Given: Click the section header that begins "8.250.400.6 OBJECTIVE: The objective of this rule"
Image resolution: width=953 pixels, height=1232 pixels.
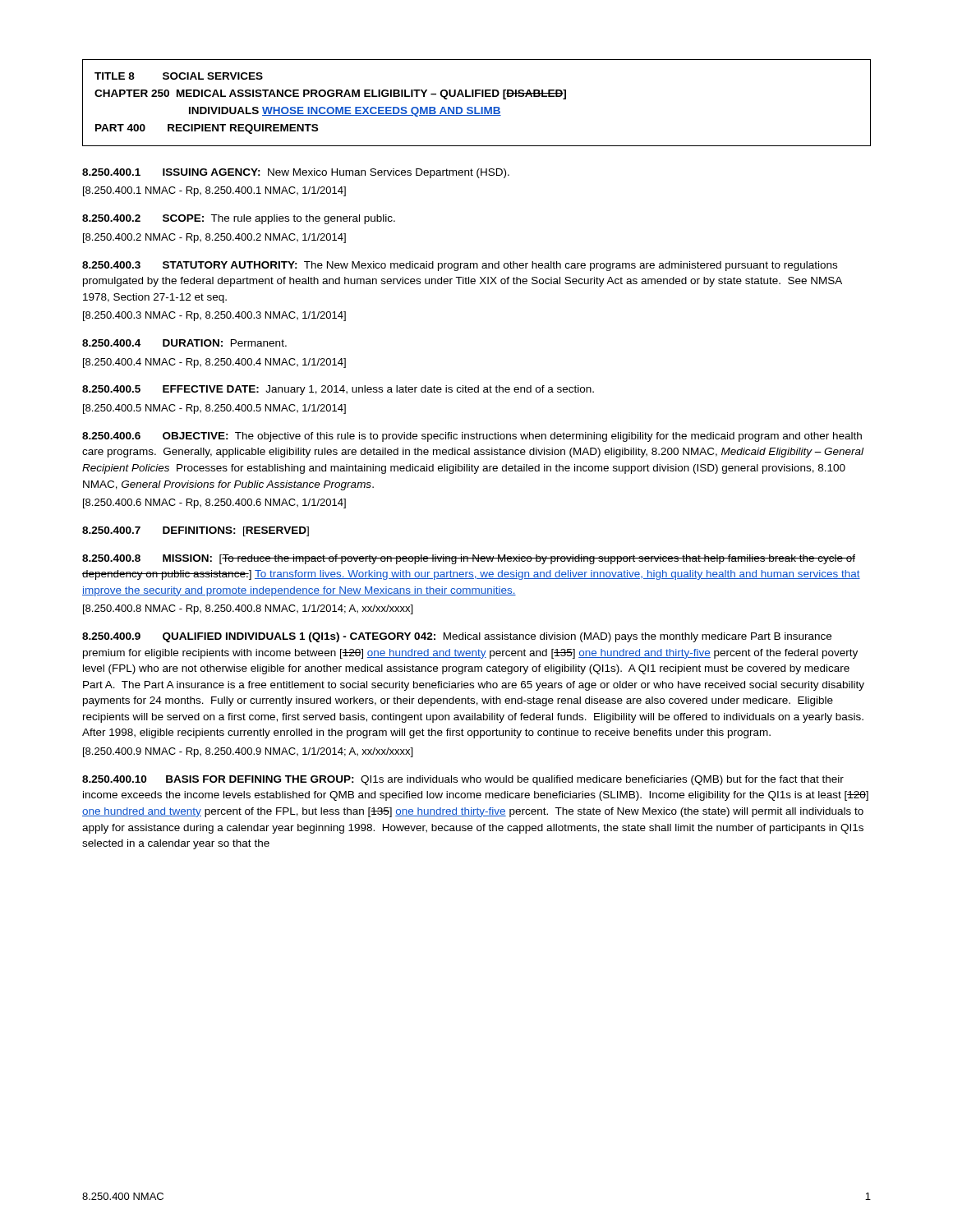Looking at the screenshot, I should coord(476,469).
